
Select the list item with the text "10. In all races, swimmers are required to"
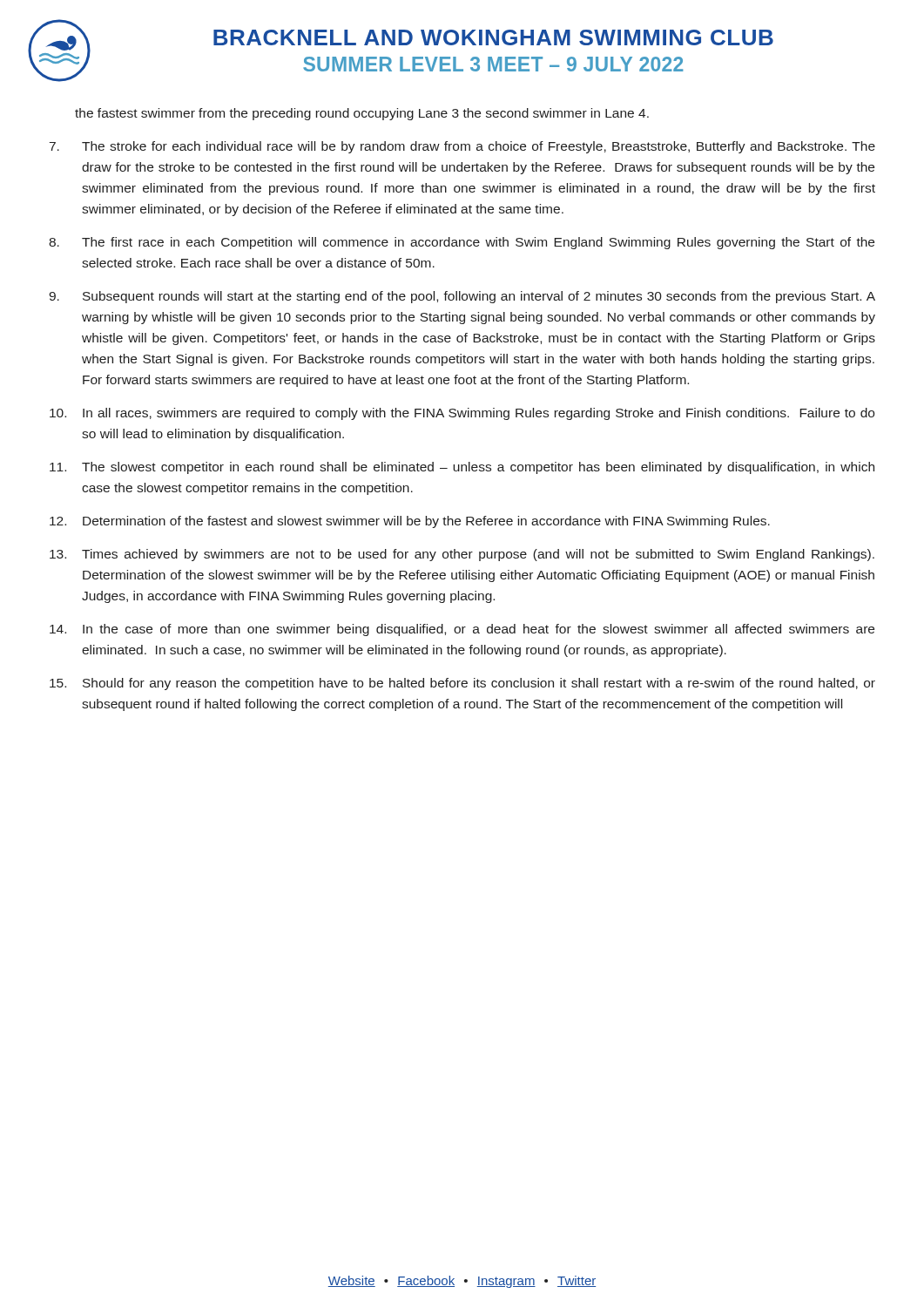point(462,424)
